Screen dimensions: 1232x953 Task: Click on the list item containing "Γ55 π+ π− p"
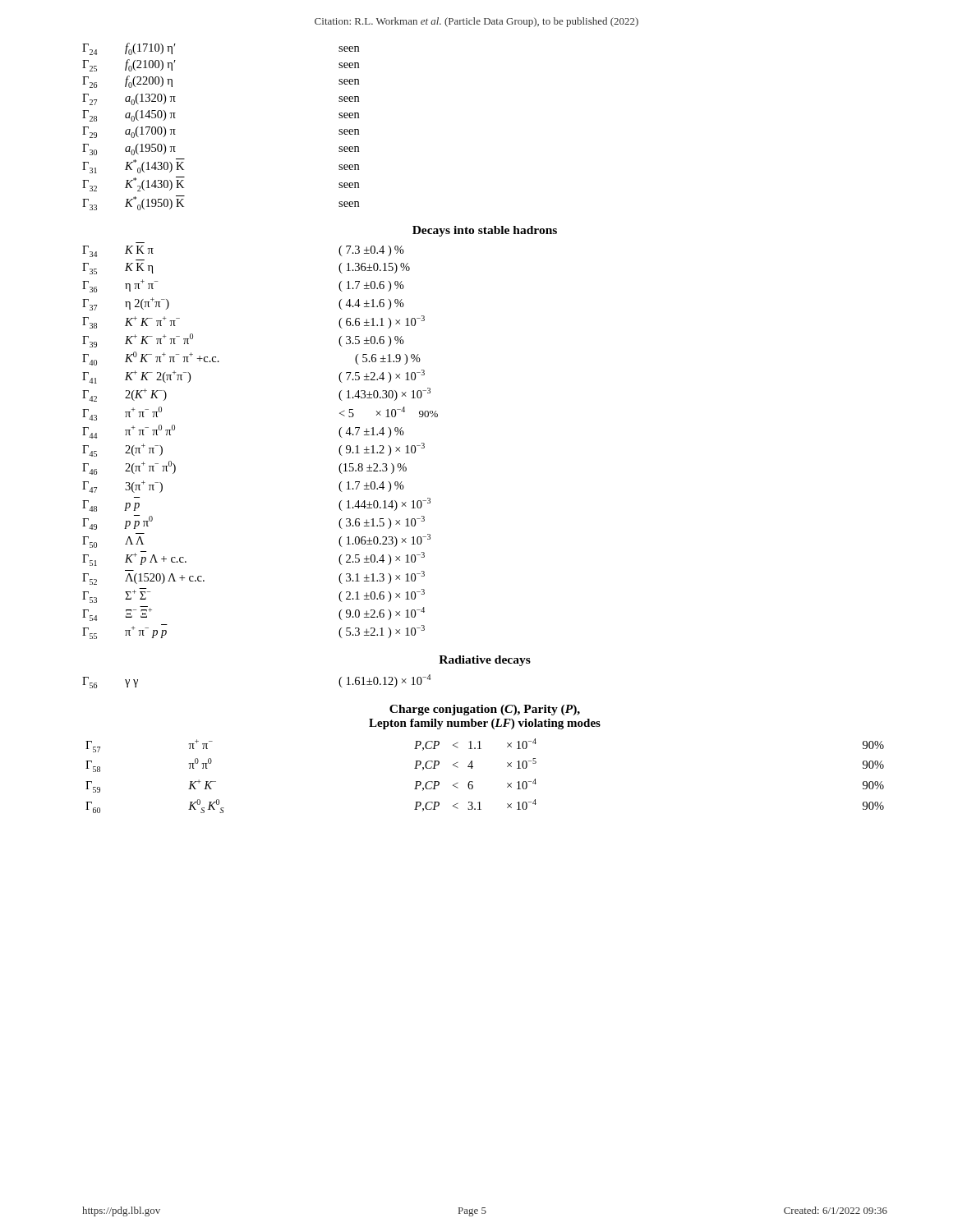pos(143,631)
